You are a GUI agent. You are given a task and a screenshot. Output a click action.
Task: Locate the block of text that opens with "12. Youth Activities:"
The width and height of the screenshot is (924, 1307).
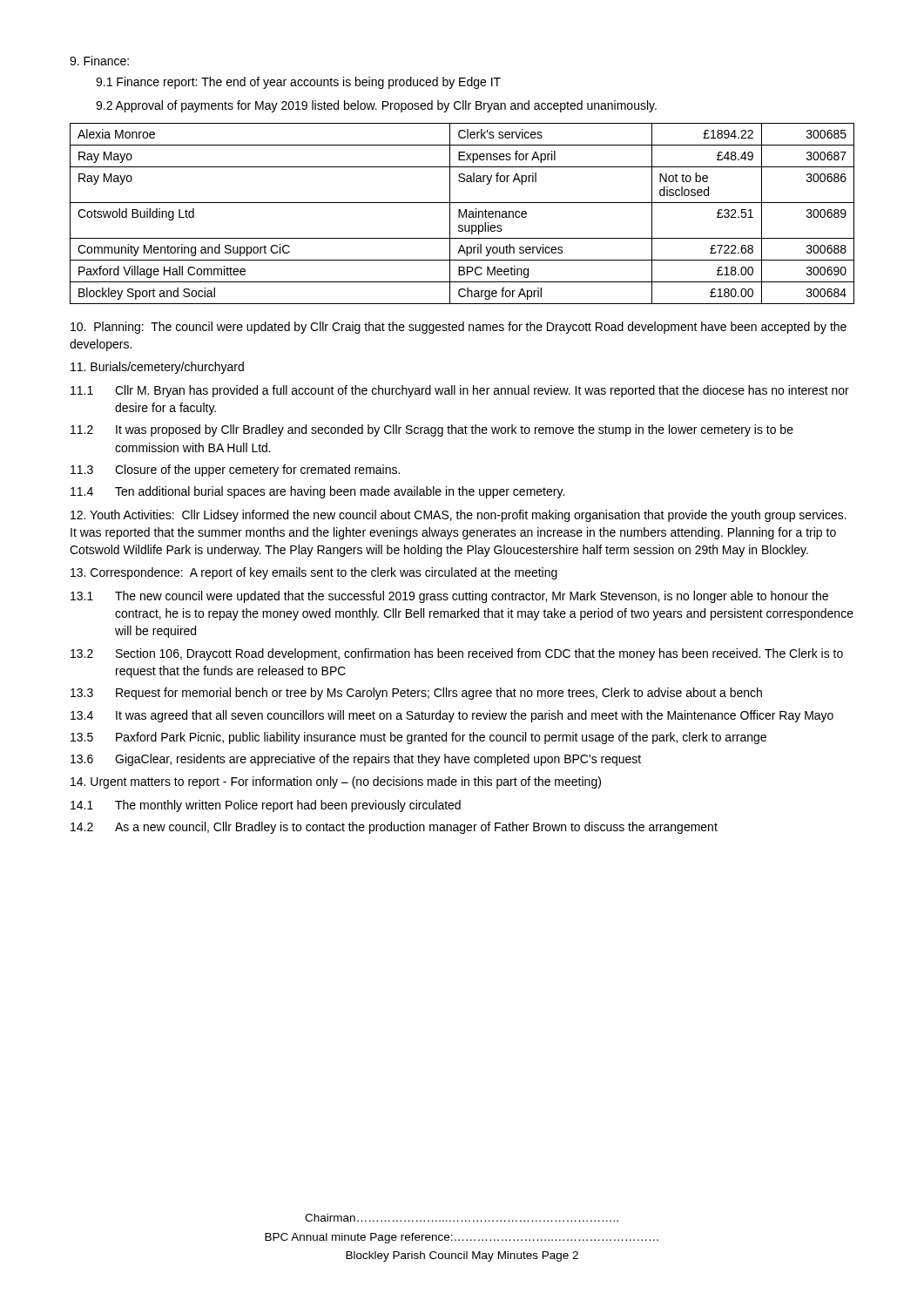coord(458,532)
